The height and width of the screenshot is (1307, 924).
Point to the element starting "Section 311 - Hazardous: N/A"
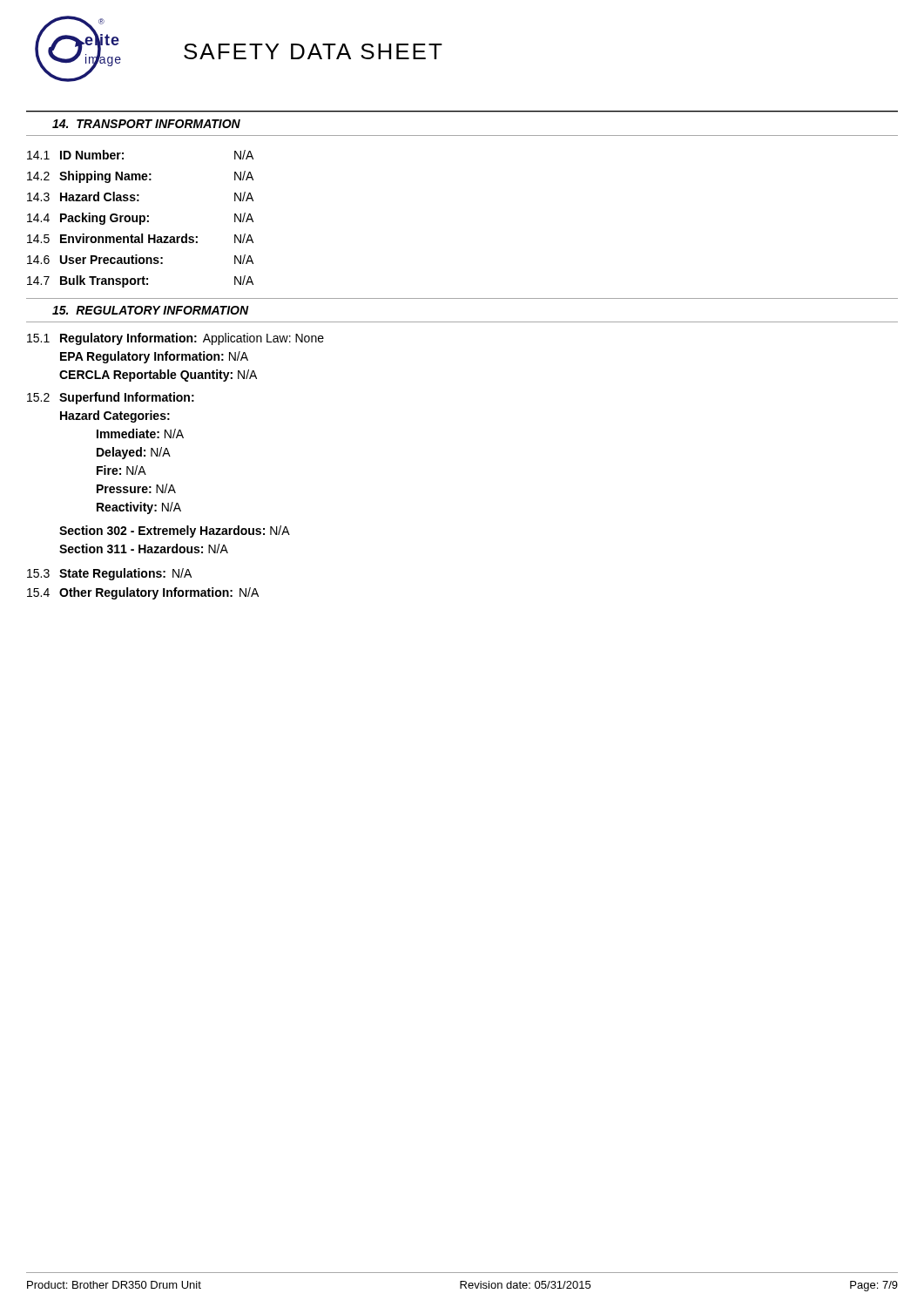coord(144,549)
